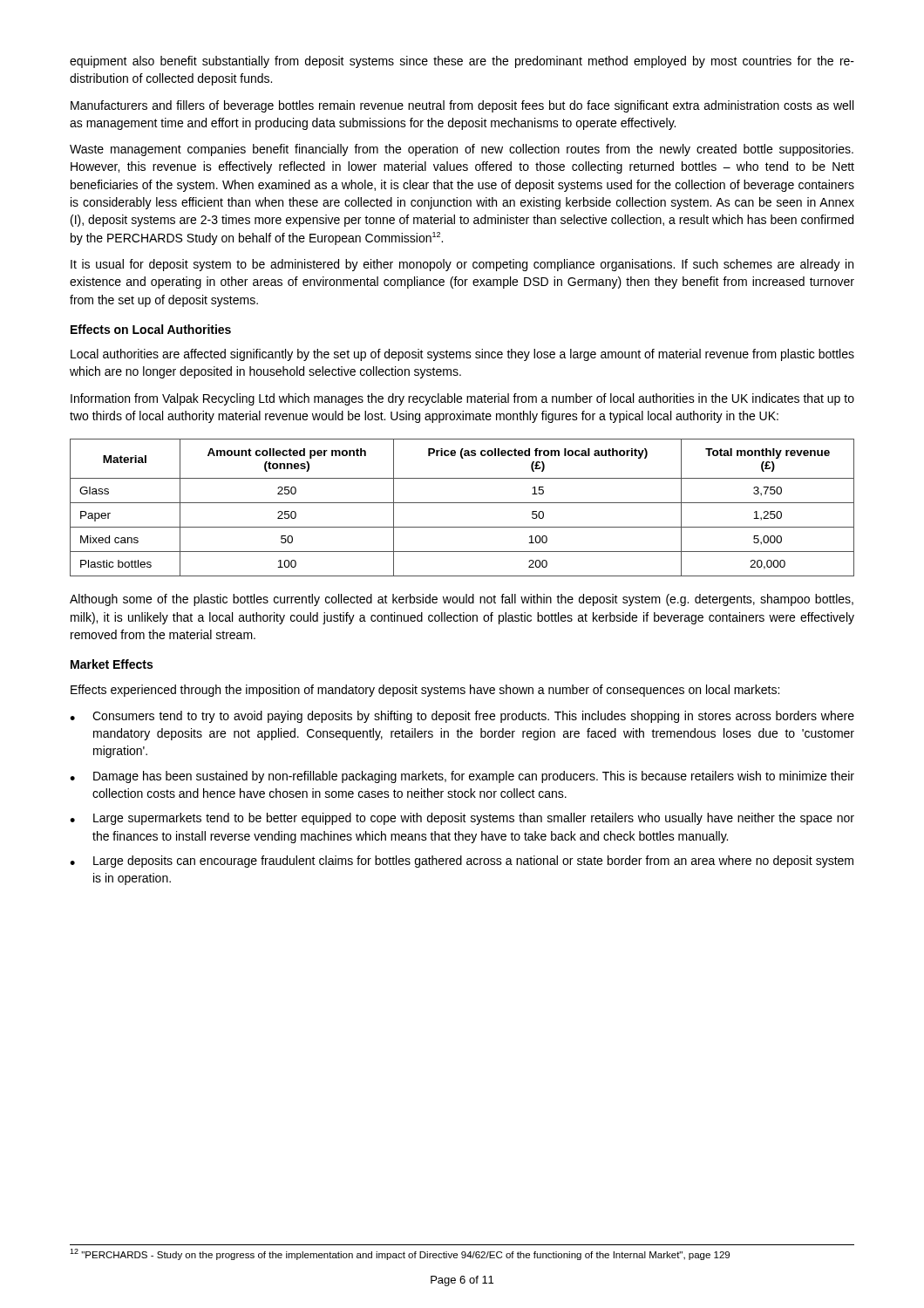Screen dimensions: 1308x924
Task: Click on the table containing "Total monthly revenue (£)"
Action: point(462,508)
